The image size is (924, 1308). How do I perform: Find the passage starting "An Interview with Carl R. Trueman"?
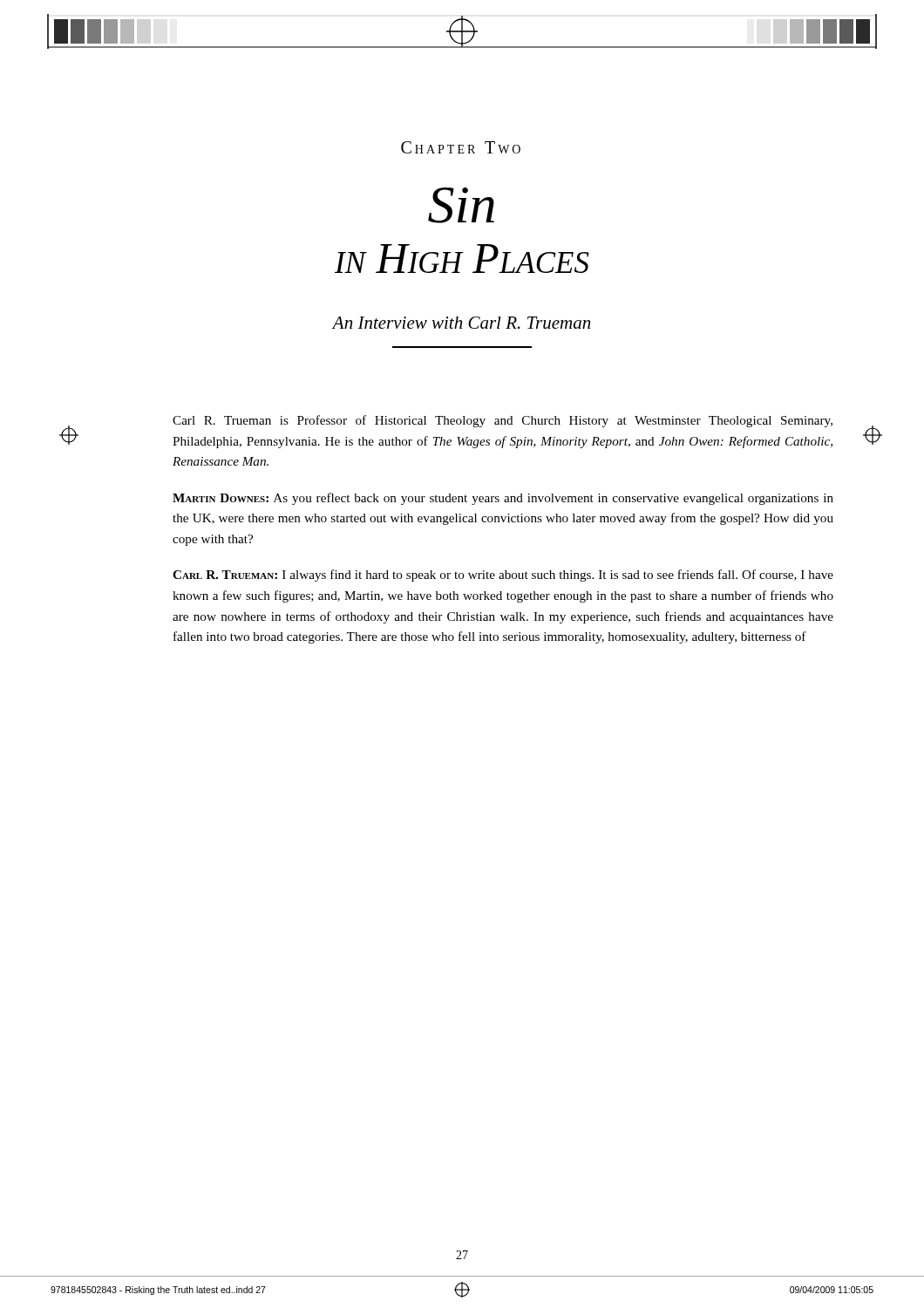coord(462,330)
